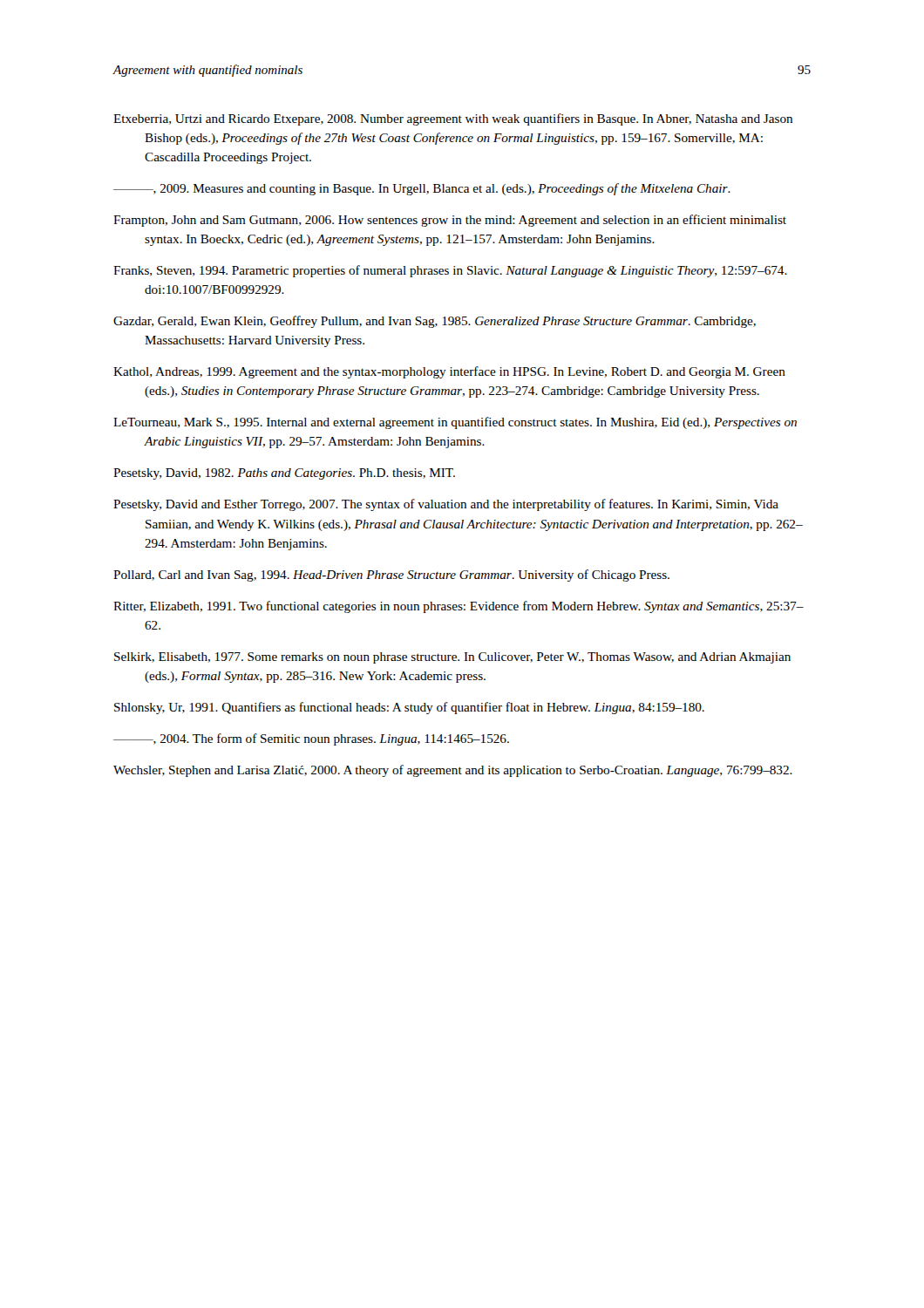Point to the block starting "Pesetsky, David, 1982. Paths"

pos(284,473)
